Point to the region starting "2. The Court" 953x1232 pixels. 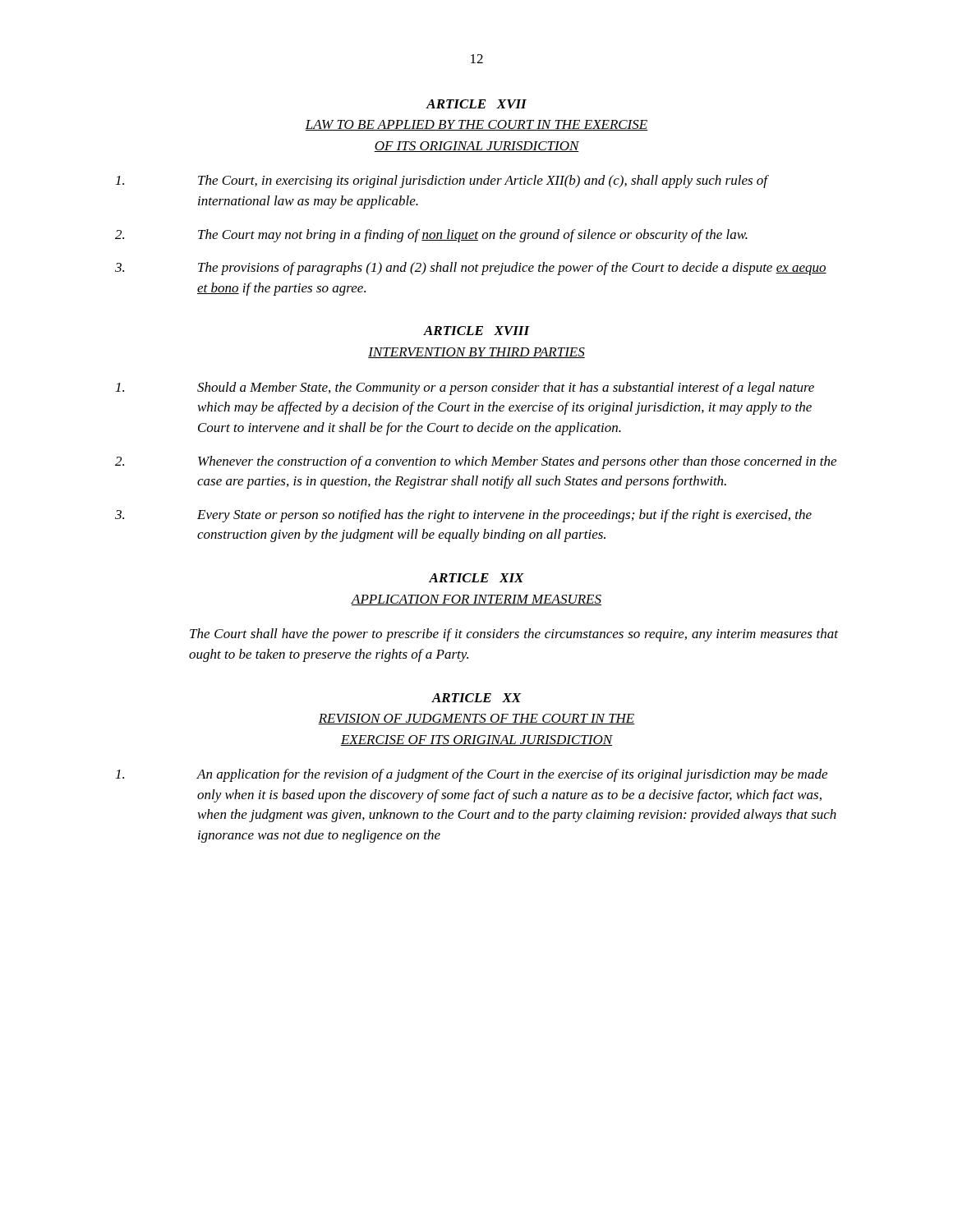pos(476,235)
